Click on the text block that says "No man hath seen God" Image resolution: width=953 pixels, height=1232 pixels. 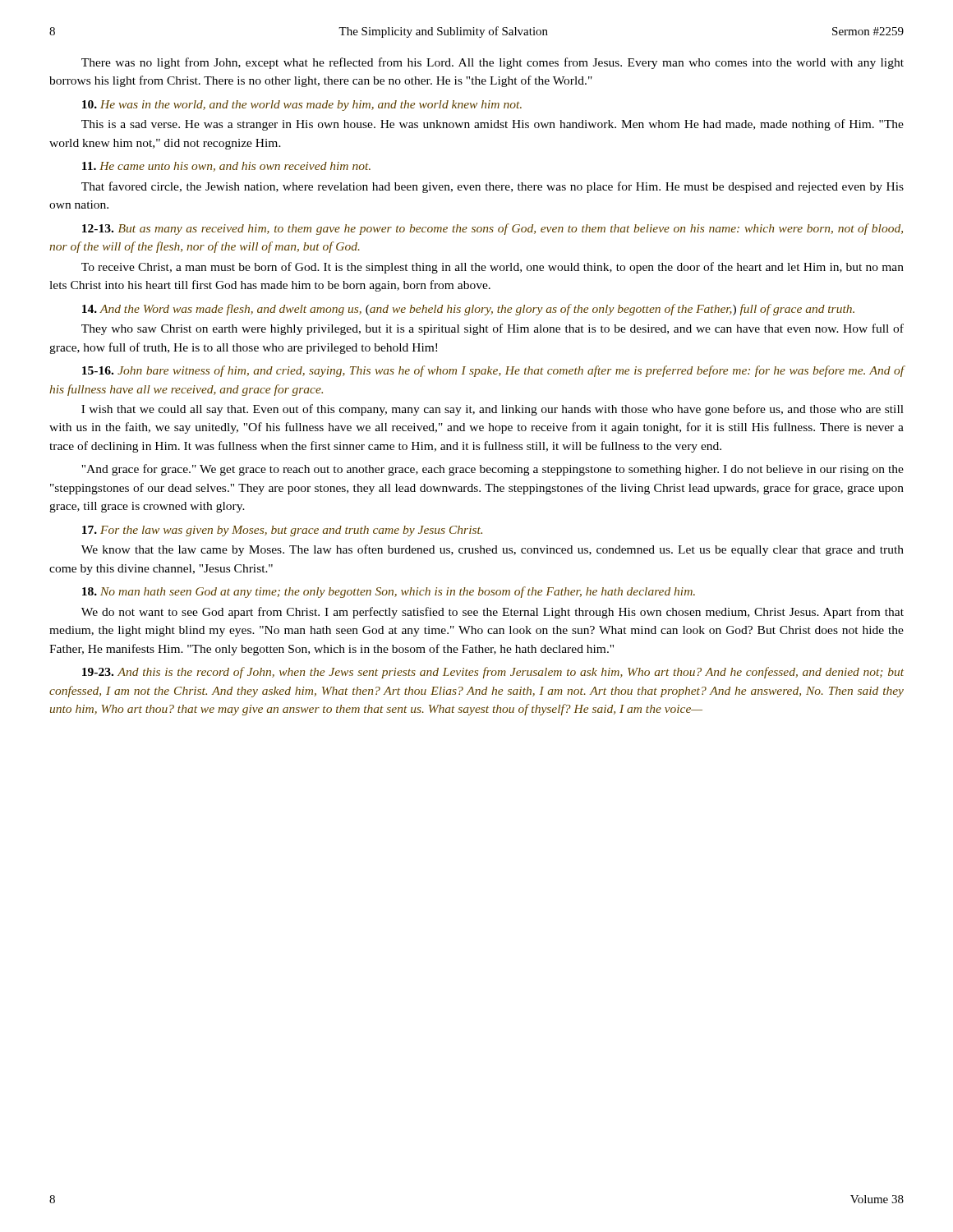click(x=476, y=592)
